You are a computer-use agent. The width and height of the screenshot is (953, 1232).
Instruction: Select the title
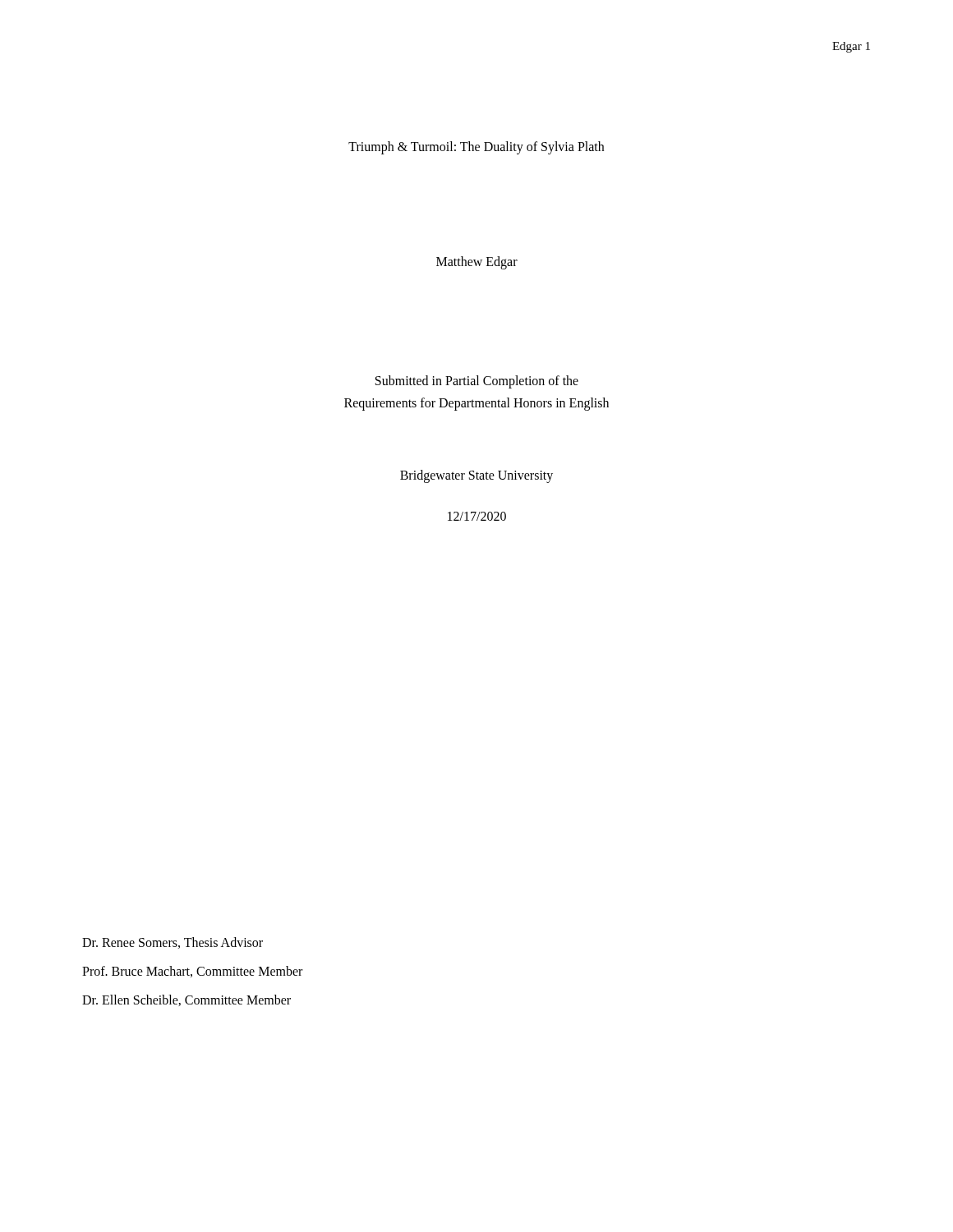coord(476,147)
